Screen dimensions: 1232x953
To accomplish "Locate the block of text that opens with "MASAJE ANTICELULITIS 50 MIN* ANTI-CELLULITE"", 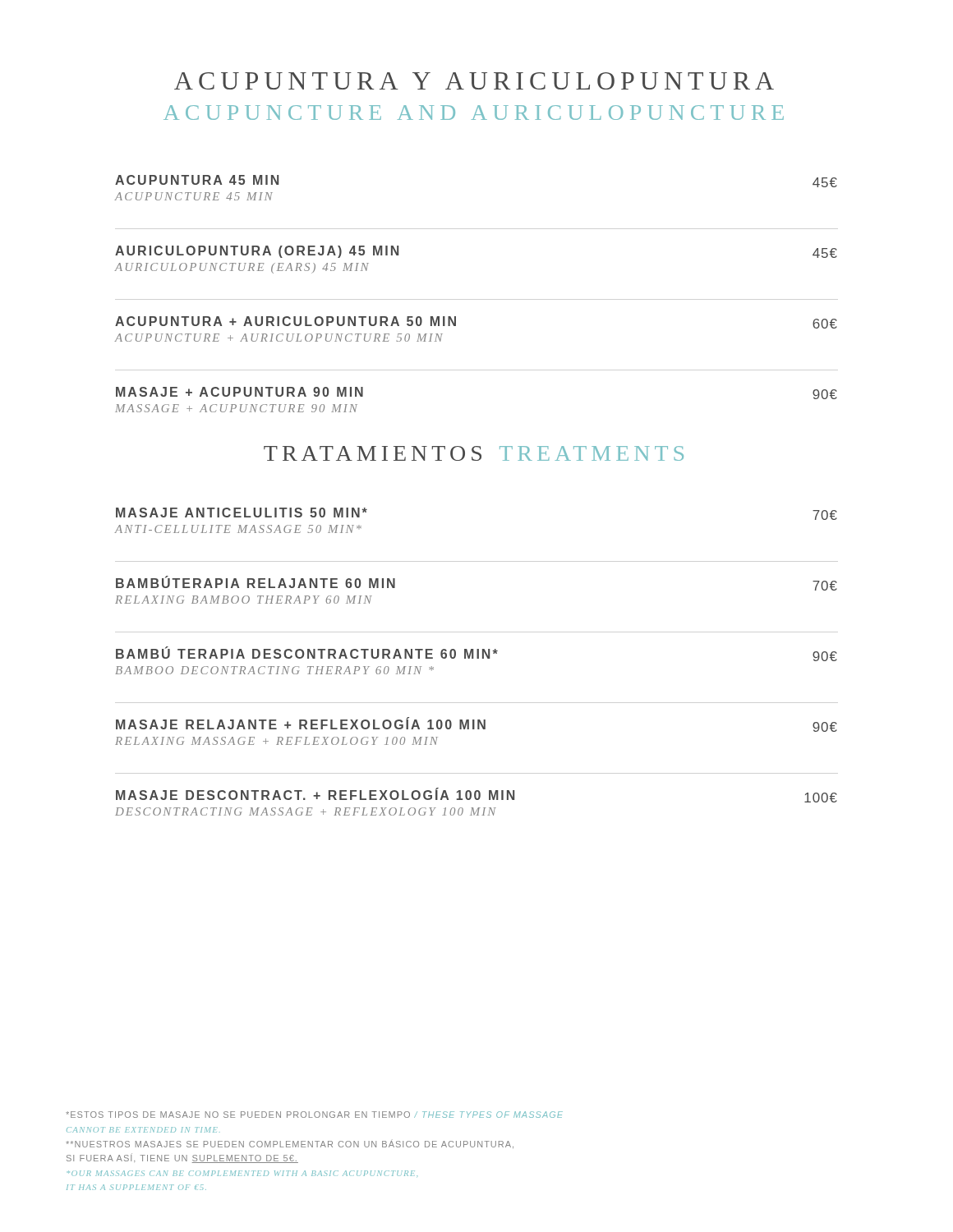I will (237, 513).
